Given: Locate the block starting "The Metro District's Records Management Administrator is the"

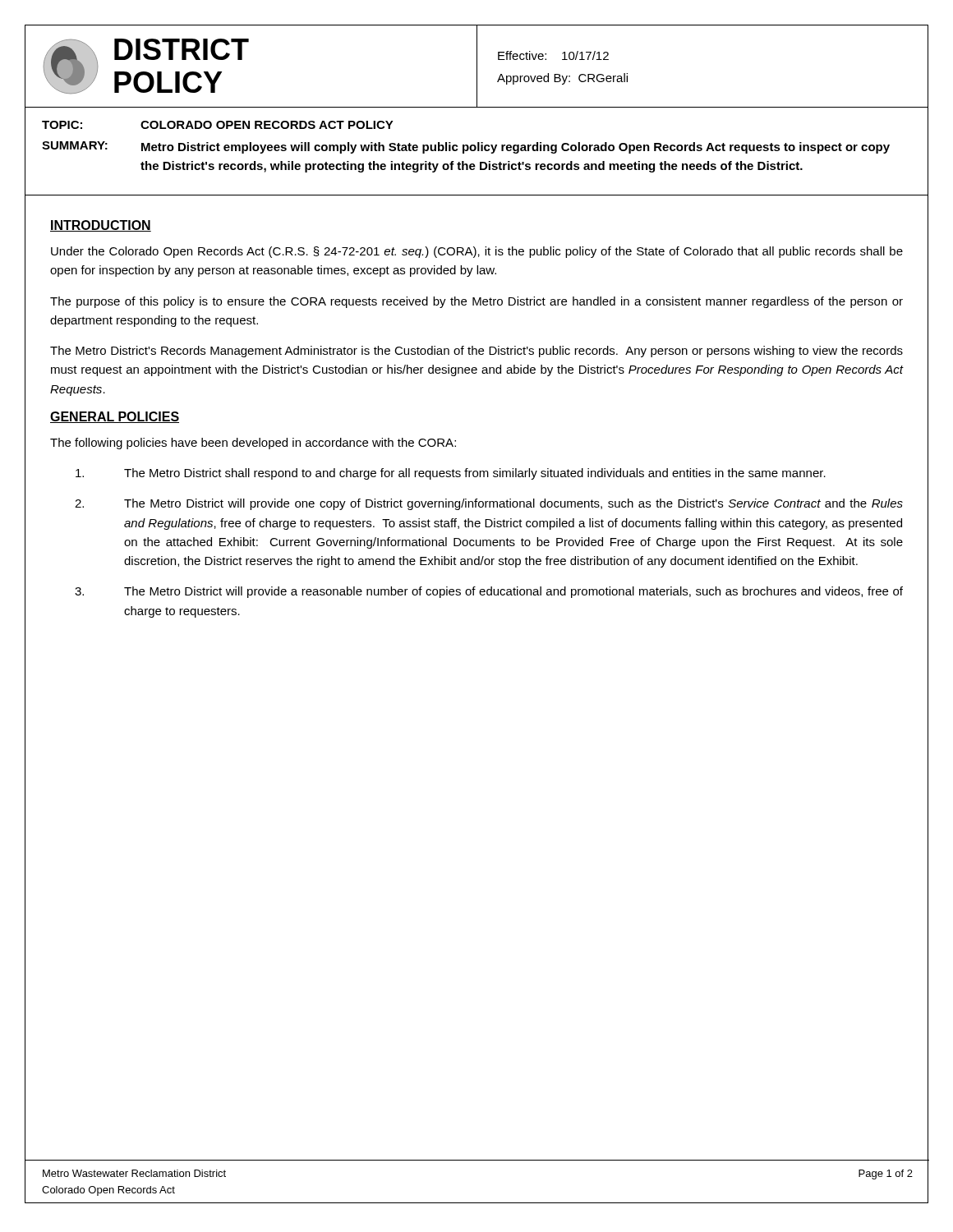Looking at the screenshot, I should pos(476,370).
